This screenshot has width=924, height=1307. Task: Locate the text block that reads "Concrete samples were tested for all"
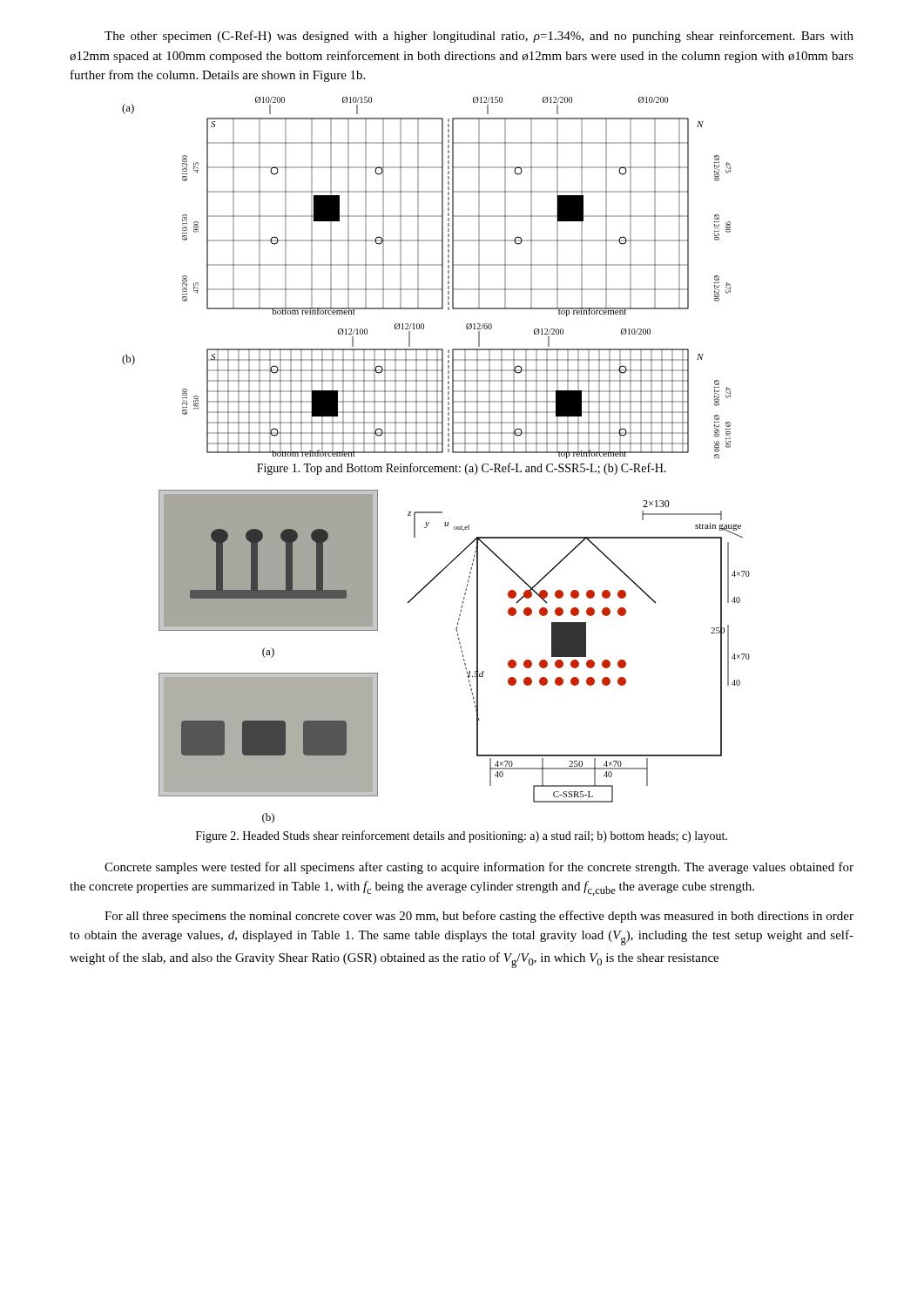click(x=462, y=914)
